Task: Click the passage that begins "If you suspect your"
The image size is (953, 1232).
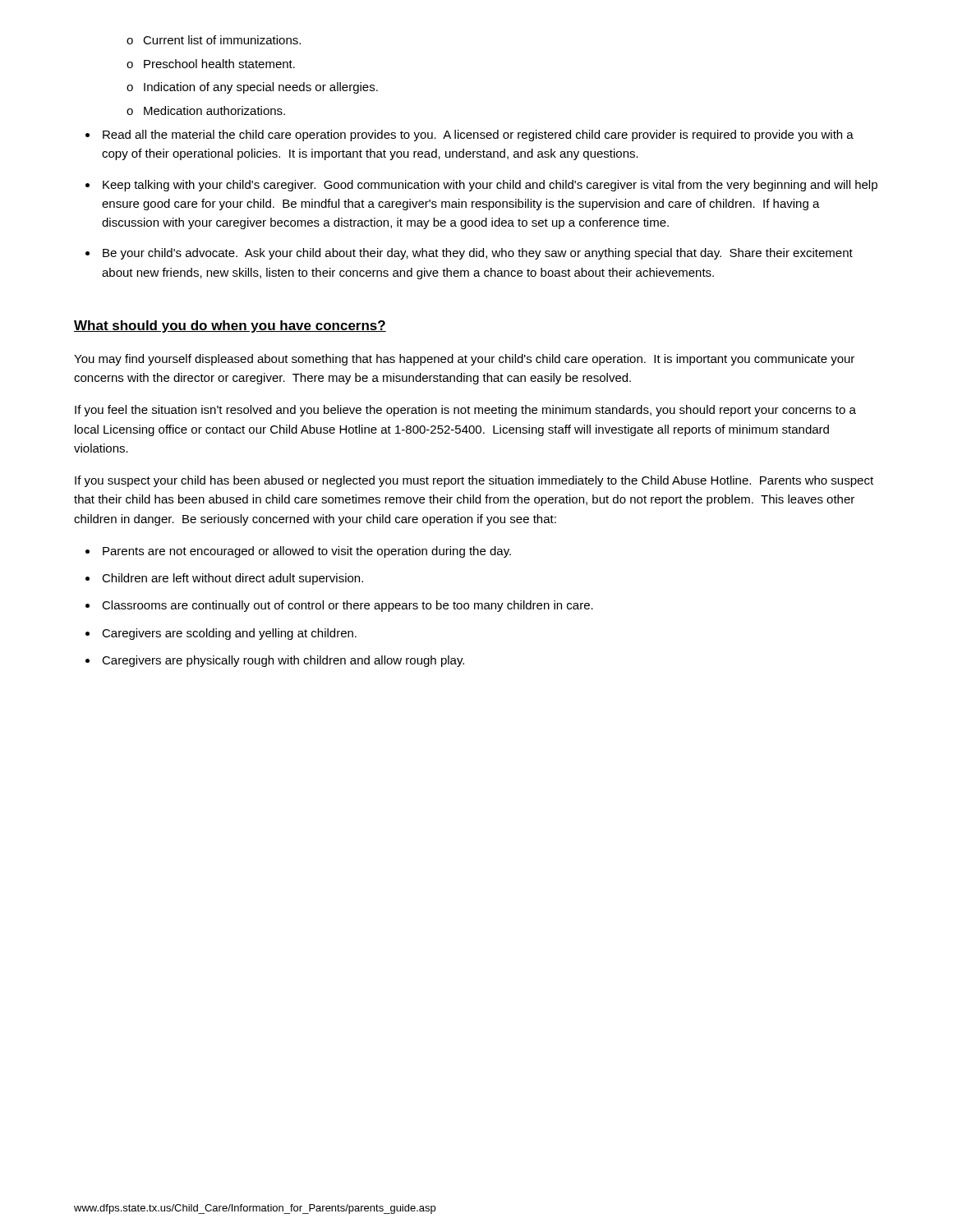Action: [x=474, y=499]
